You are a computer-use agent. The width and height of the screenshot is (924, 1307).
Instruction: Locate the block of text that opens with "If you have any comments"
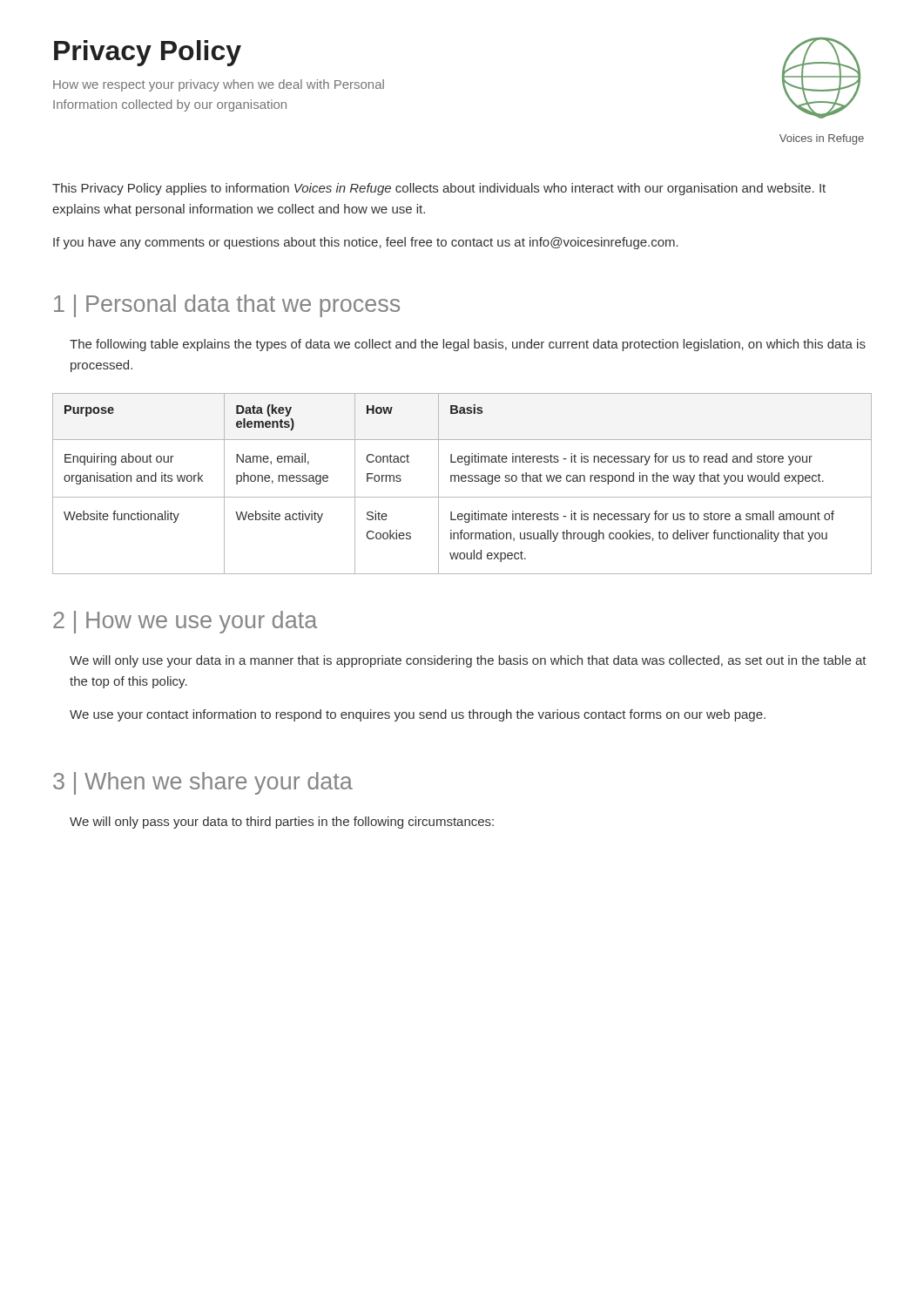tap(366, 242)
